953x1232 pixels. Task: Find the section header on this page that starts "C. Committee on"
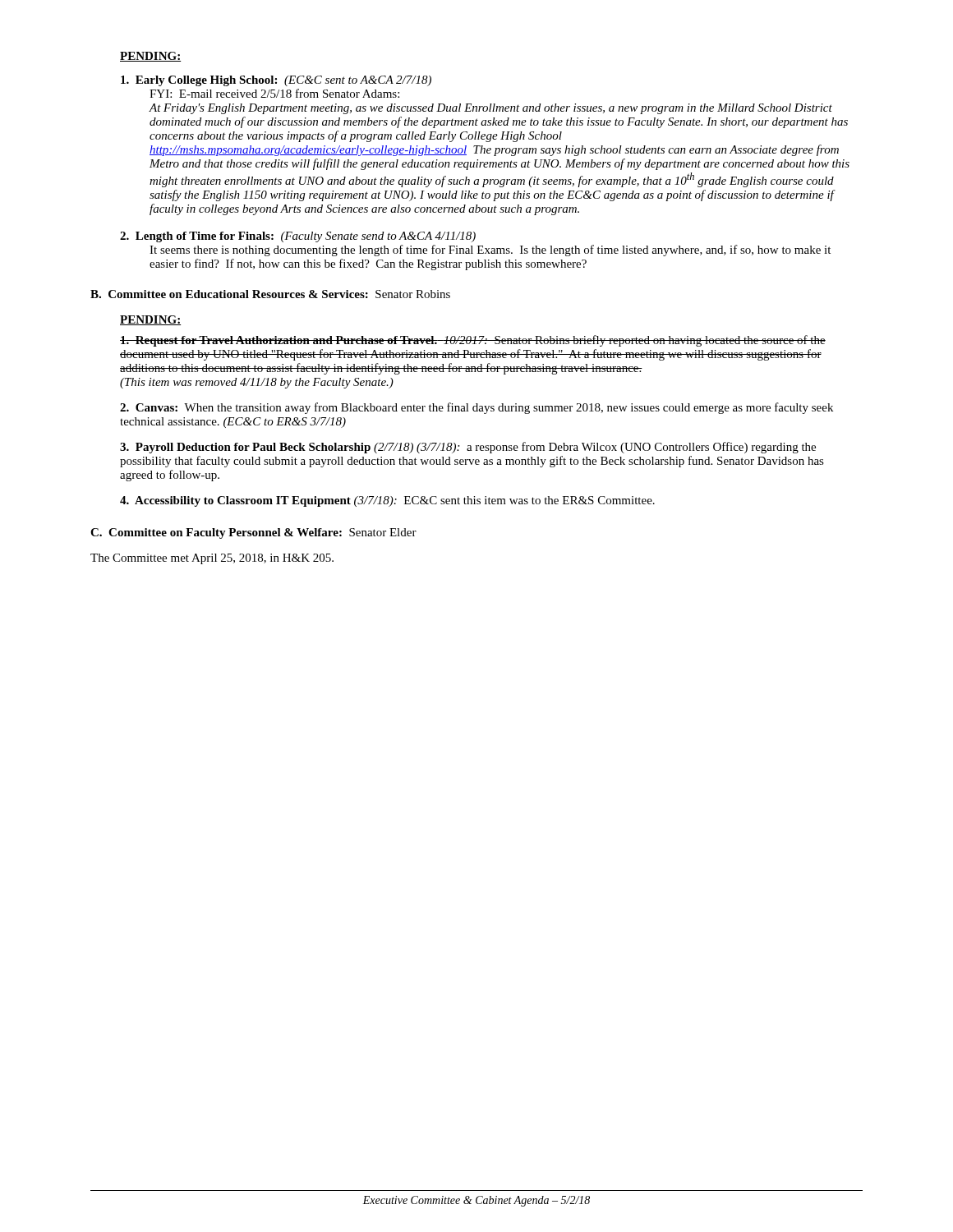(x=253, y=532)
